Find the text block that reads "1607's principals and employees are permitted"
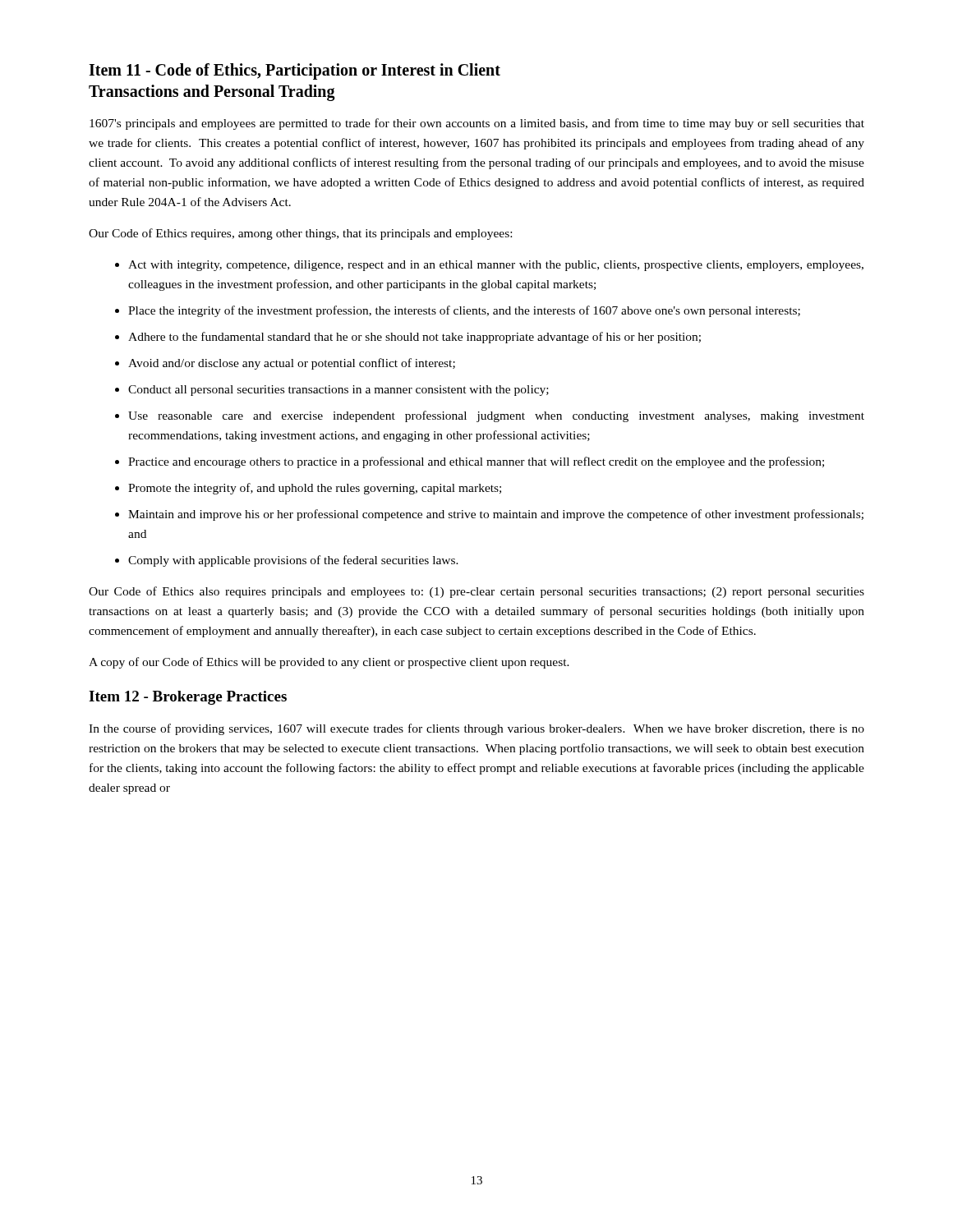The height and width of the screenshot is (1232, 953). [476, 163]
